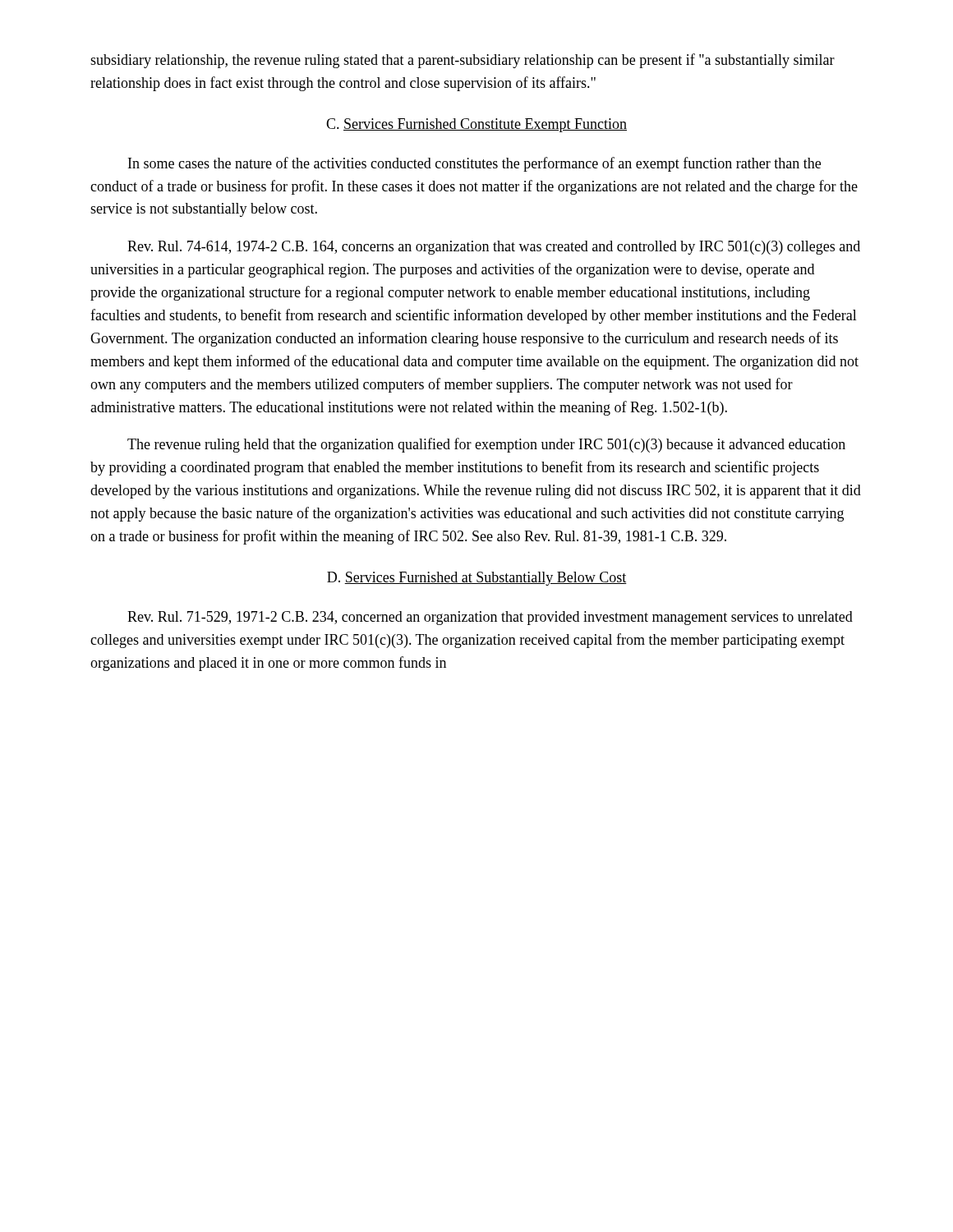Where is the passage that starts "In some cases the"?

(474, 186)
